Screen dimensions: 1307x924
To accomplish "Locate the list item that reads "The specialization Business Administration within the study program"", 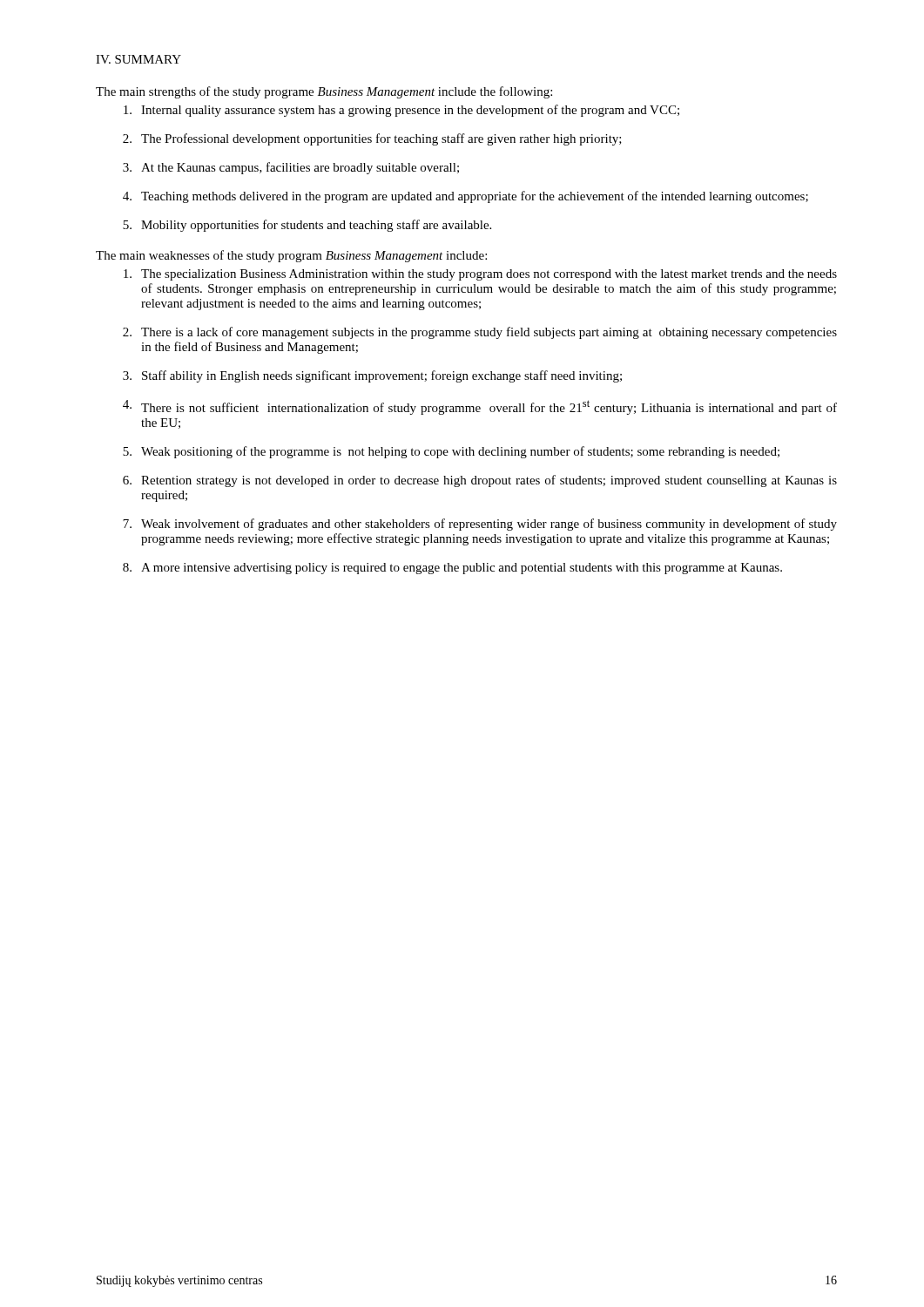I will tap(466, 289).
